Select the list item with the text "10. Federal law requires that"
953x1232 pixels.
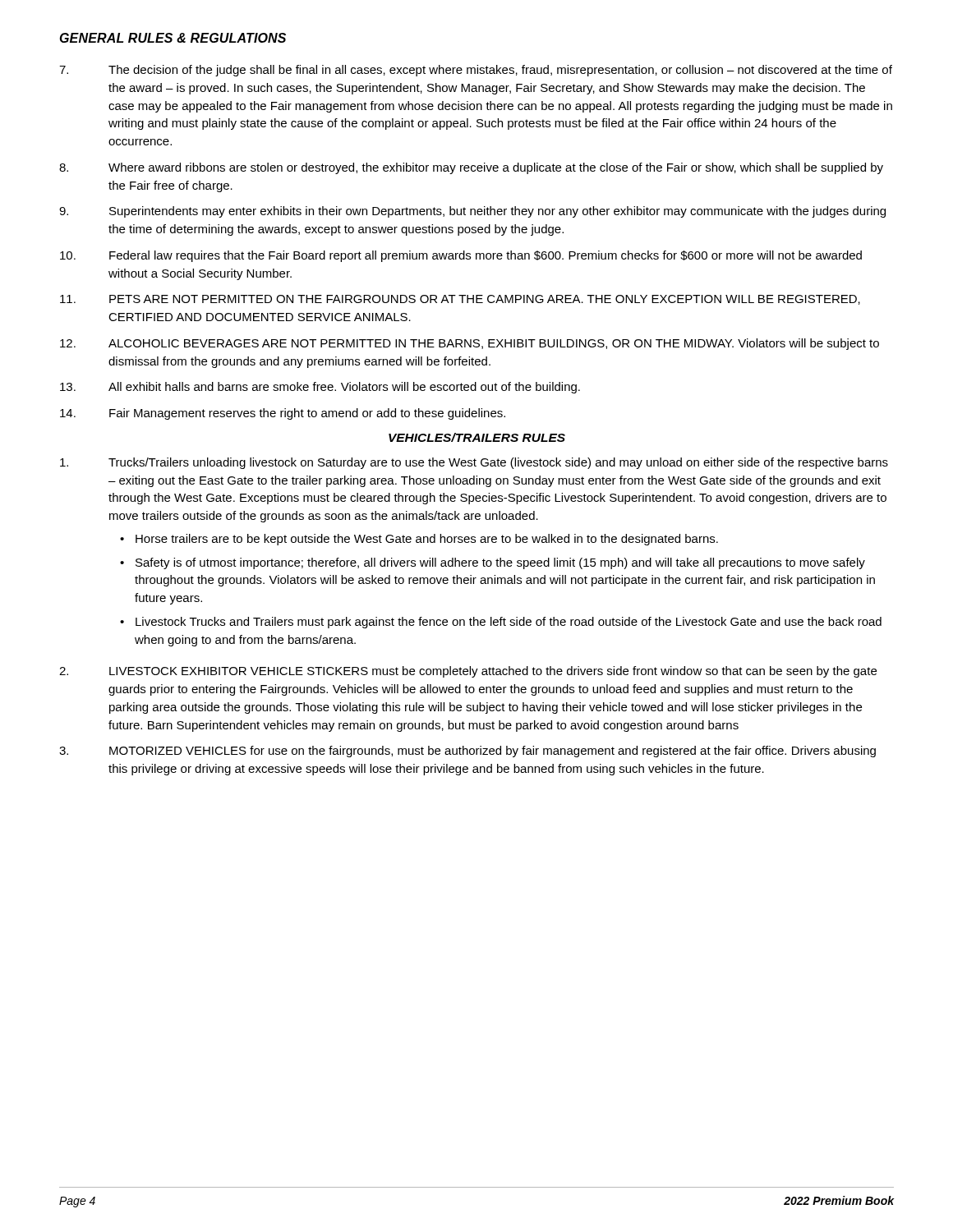point(476,264)
